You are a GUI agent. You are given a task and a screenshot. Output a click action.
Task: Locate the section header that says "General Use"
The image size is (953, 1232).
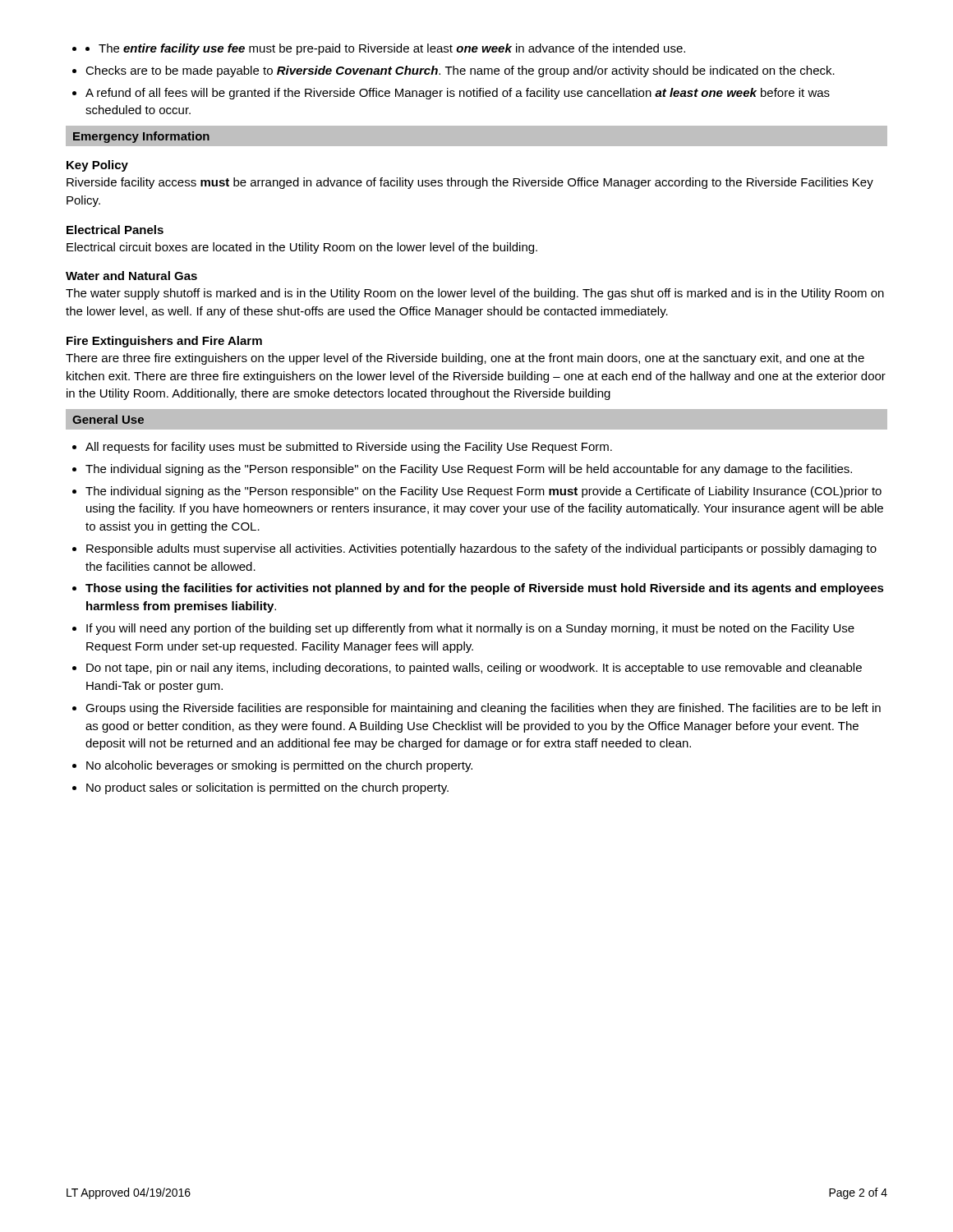click(108, 419)
